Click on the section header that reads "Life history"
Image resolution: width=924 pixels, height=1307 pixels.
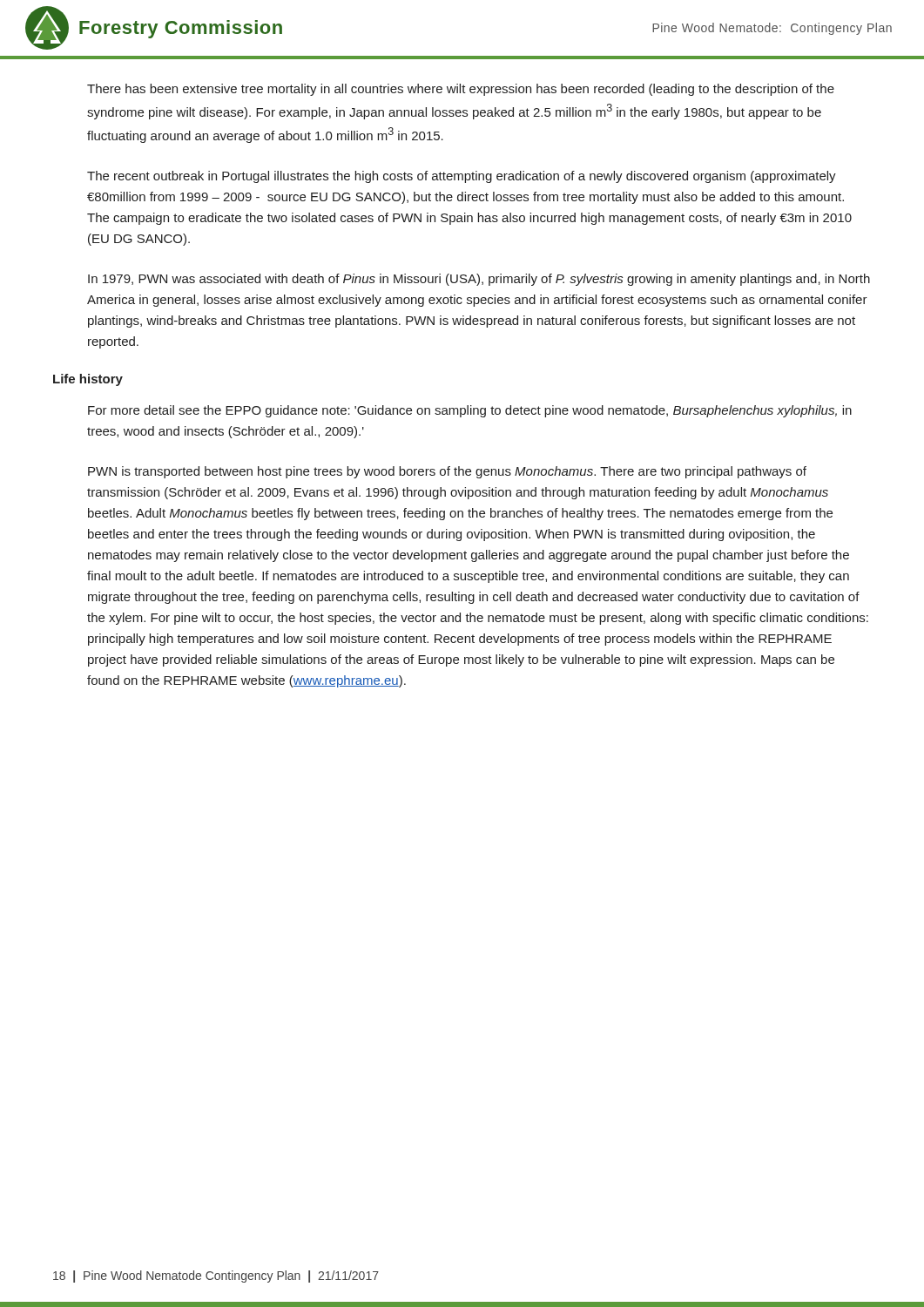88,379
